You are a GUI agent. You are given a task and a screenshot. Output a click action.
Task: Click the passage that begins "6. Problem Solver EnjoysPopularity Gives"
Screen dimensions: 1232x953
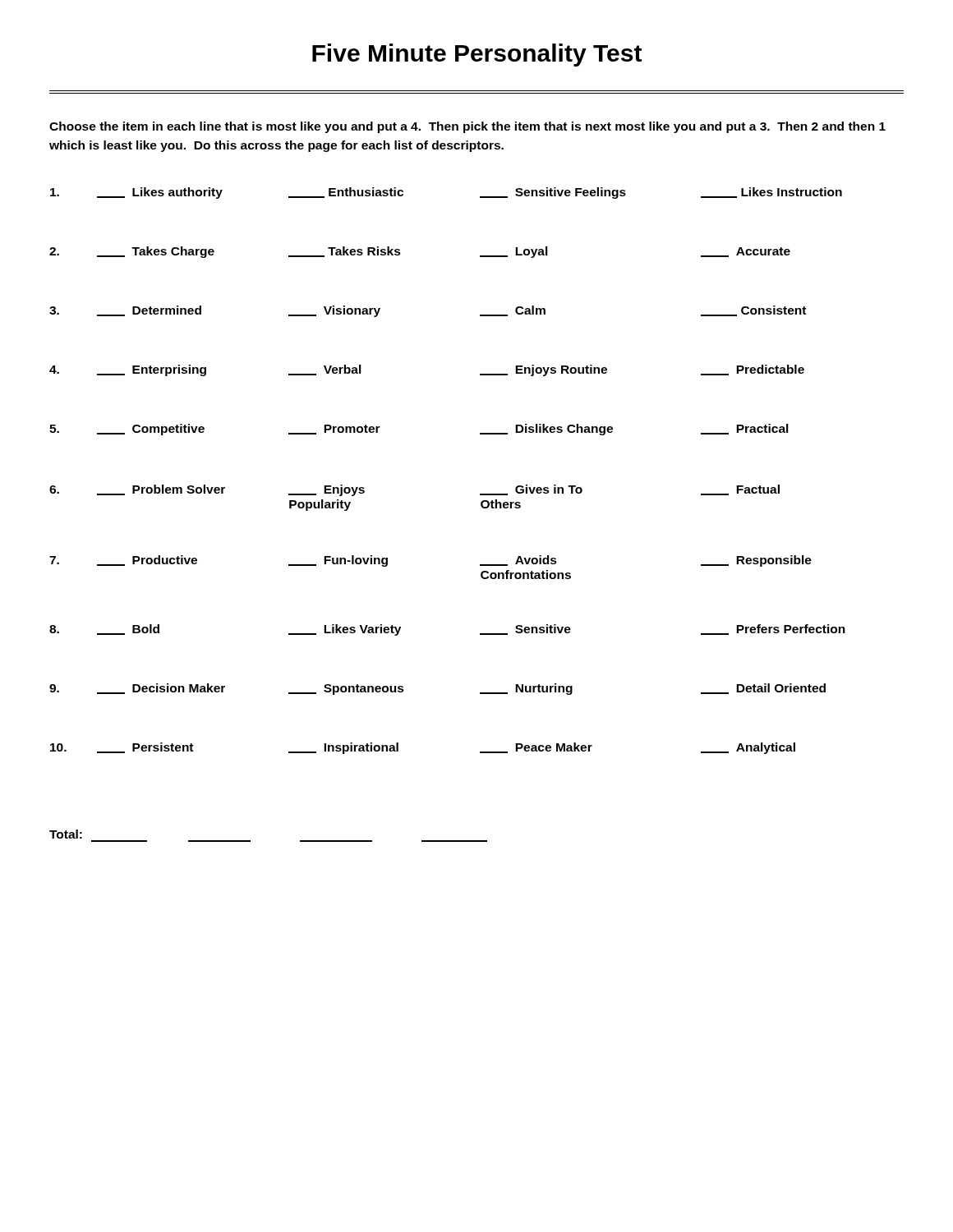point(476,515)
